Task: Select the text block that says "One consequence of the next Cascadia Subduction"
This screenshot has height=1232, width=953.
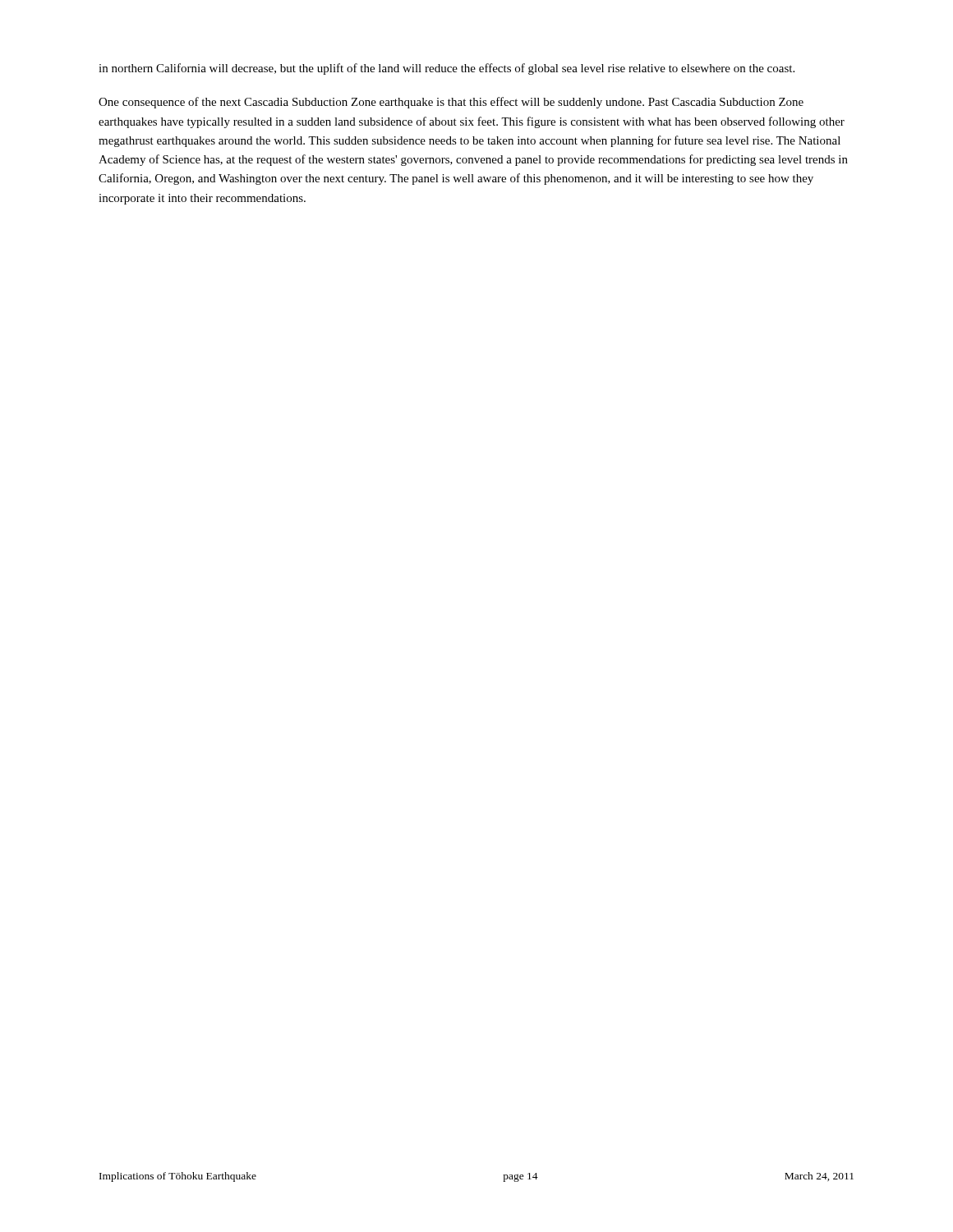Action: pos(473,150)
